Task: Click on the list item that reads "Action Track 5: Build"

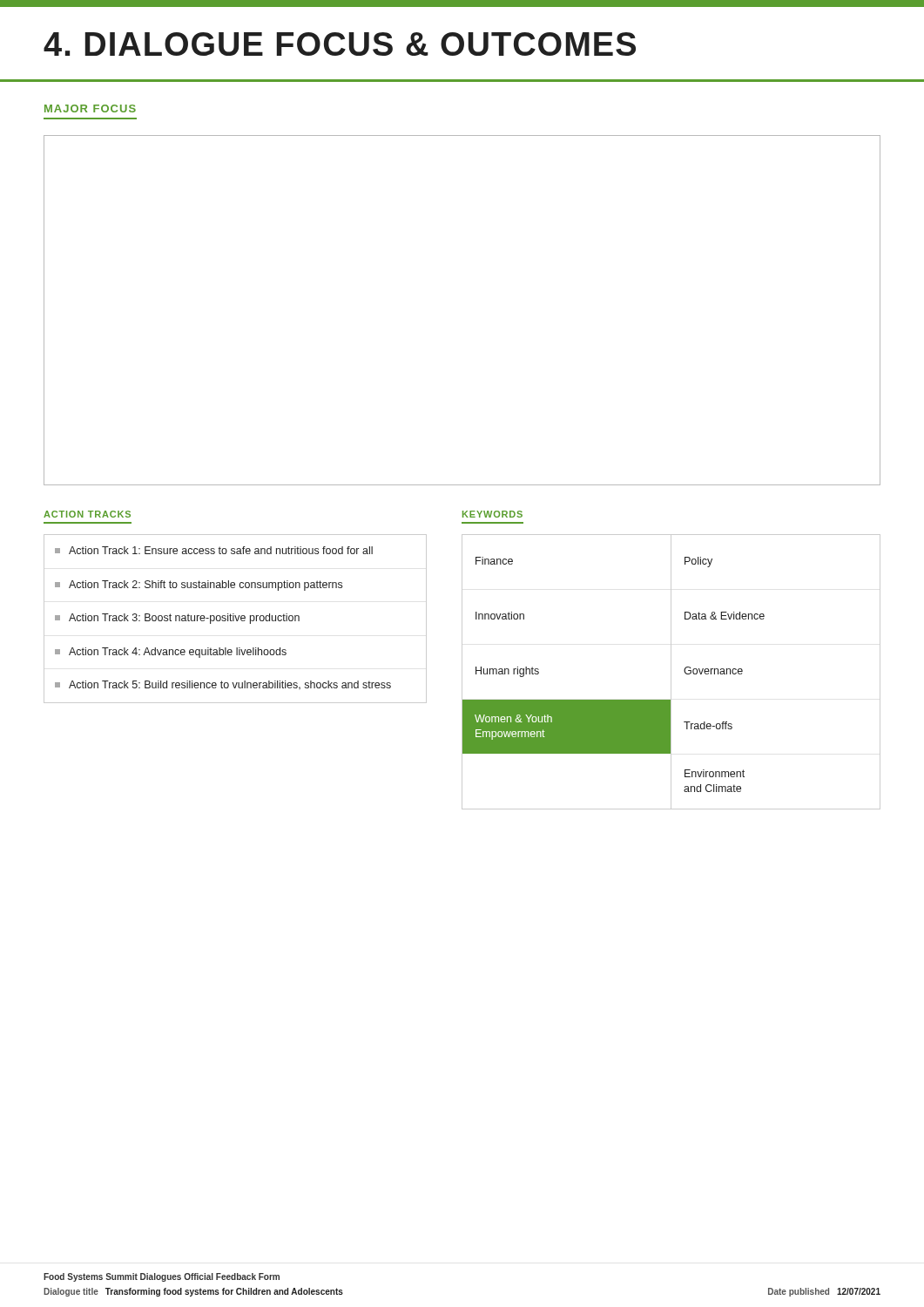Action: point(223,686)
